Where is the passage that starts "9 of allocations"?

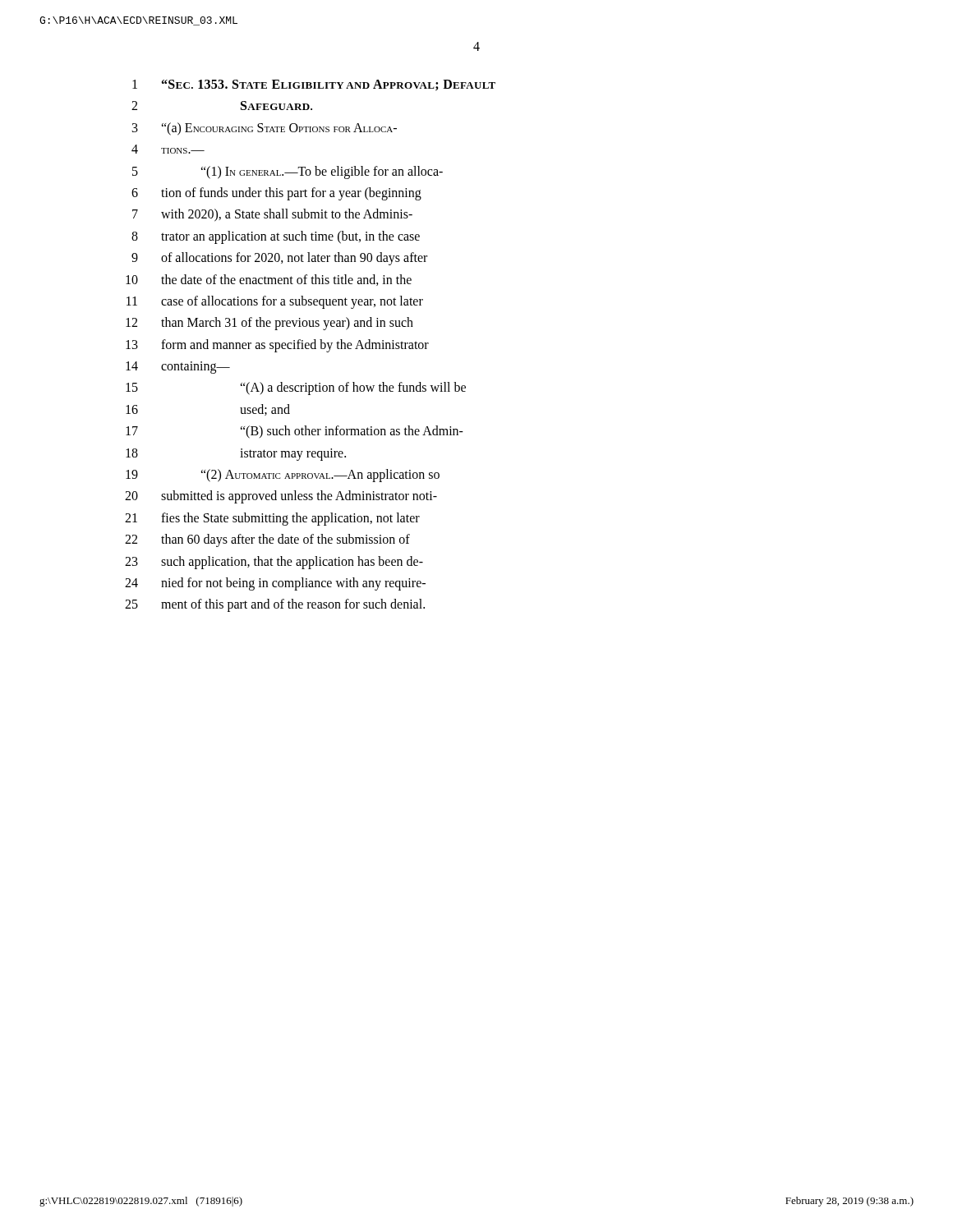[x=263, y=258]
